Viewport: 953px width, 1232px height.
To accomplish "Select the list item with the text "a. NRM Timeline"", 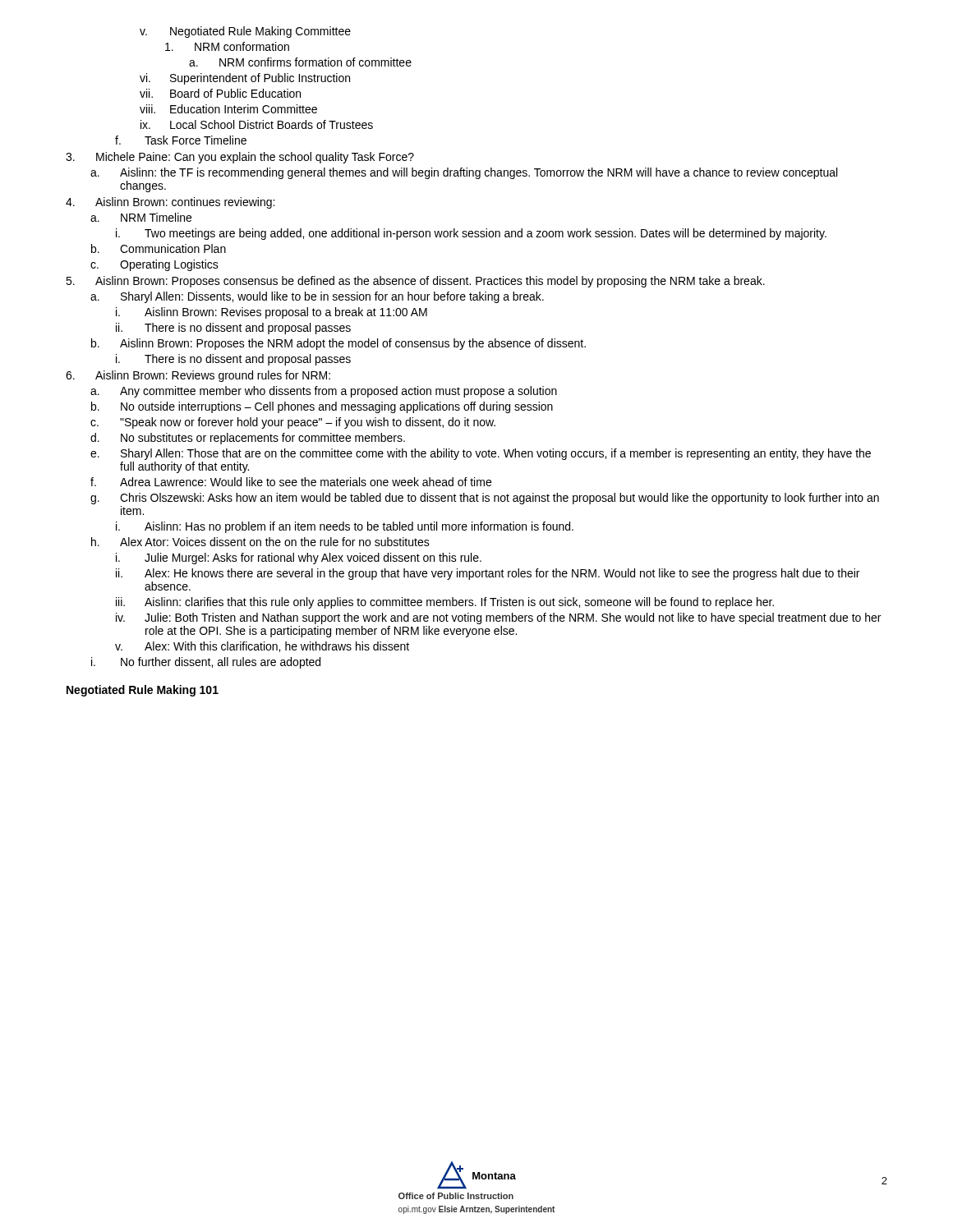I will [489, 218].
